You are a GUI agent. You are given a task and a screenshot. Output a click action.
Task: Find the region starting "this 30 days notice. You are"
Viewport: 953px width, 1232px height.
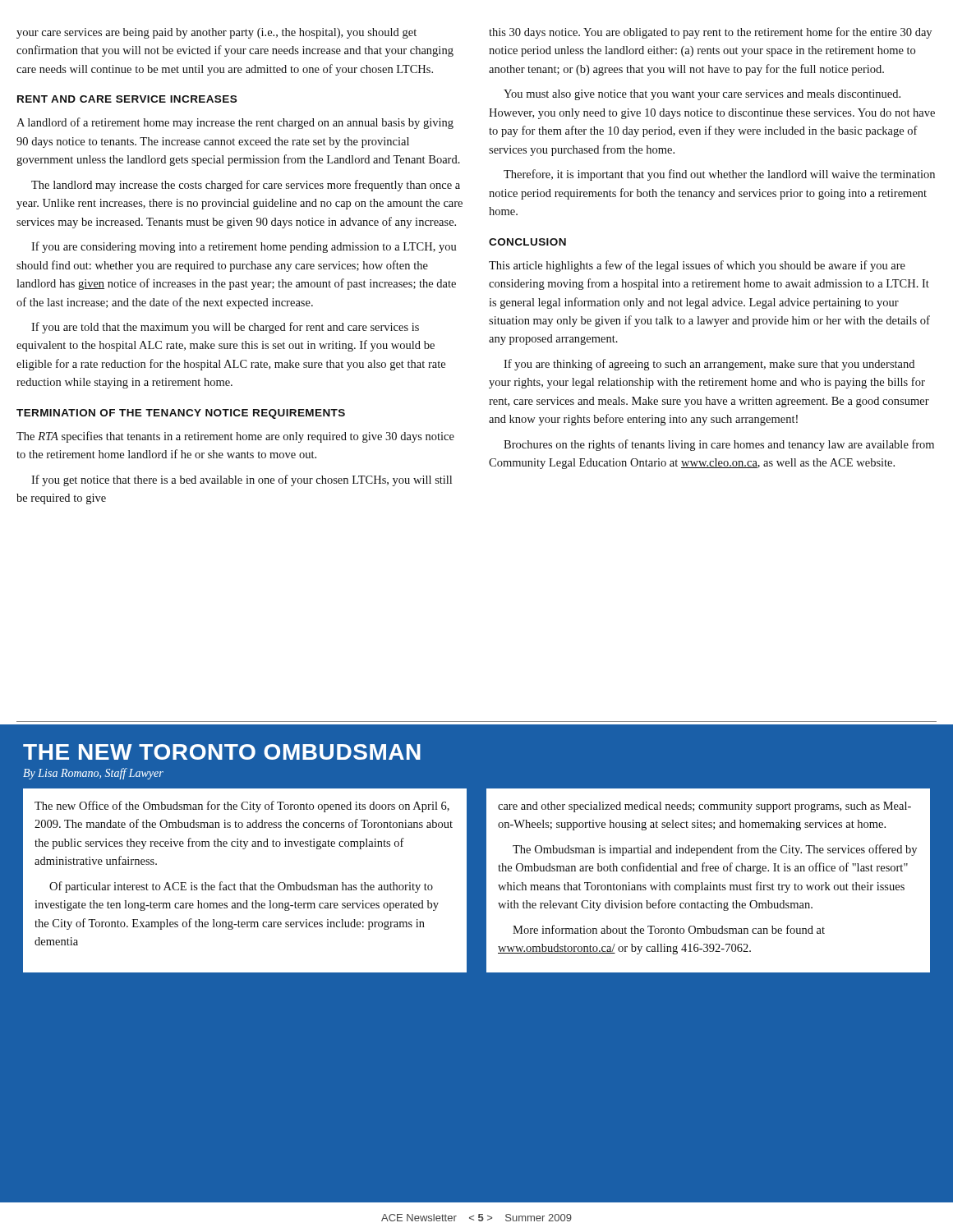pyautogui.click(x=710, y=33)
